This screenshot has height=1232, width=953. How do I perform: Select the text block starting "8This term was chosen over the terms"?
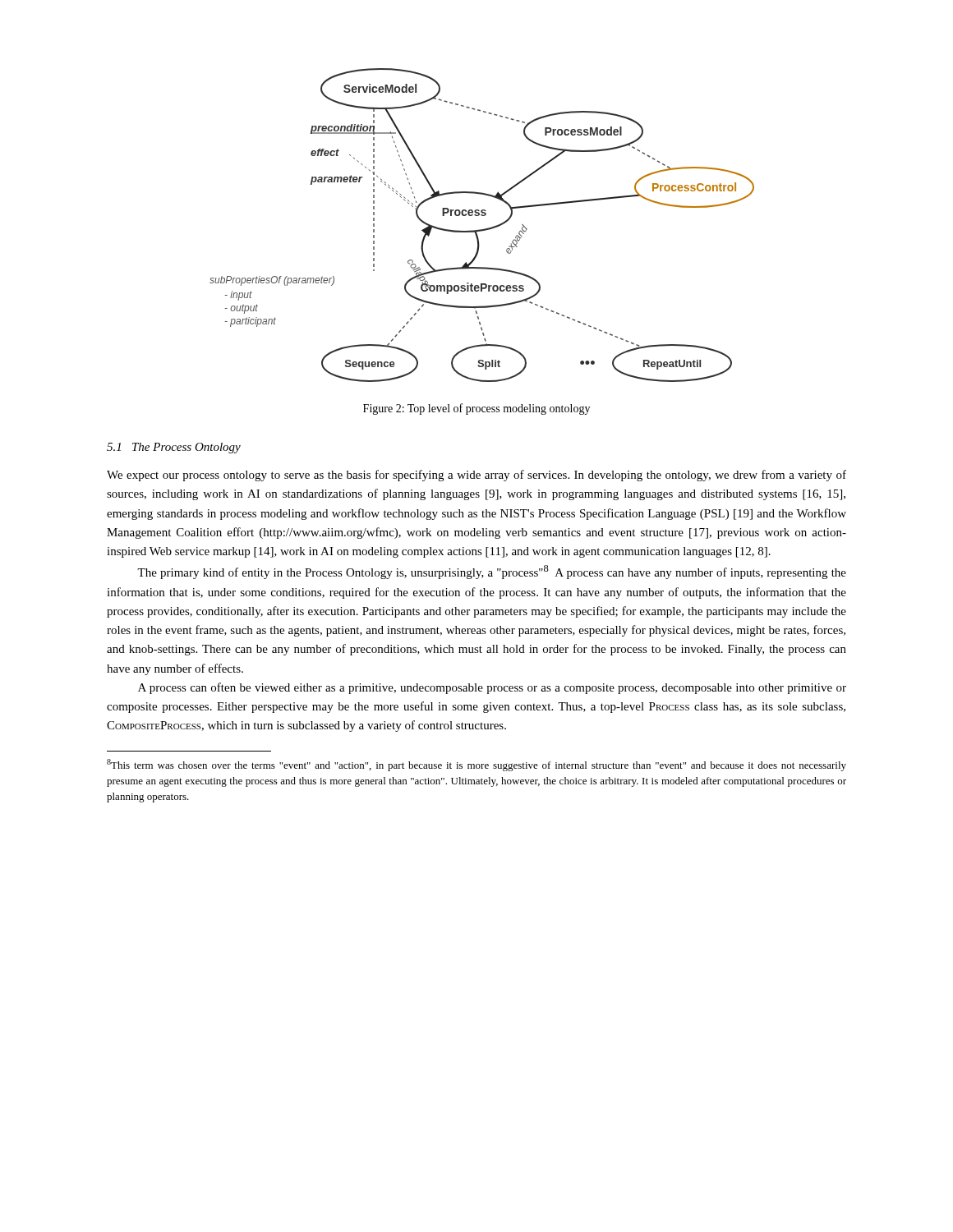pyautogui.click(x=476, y=779)
